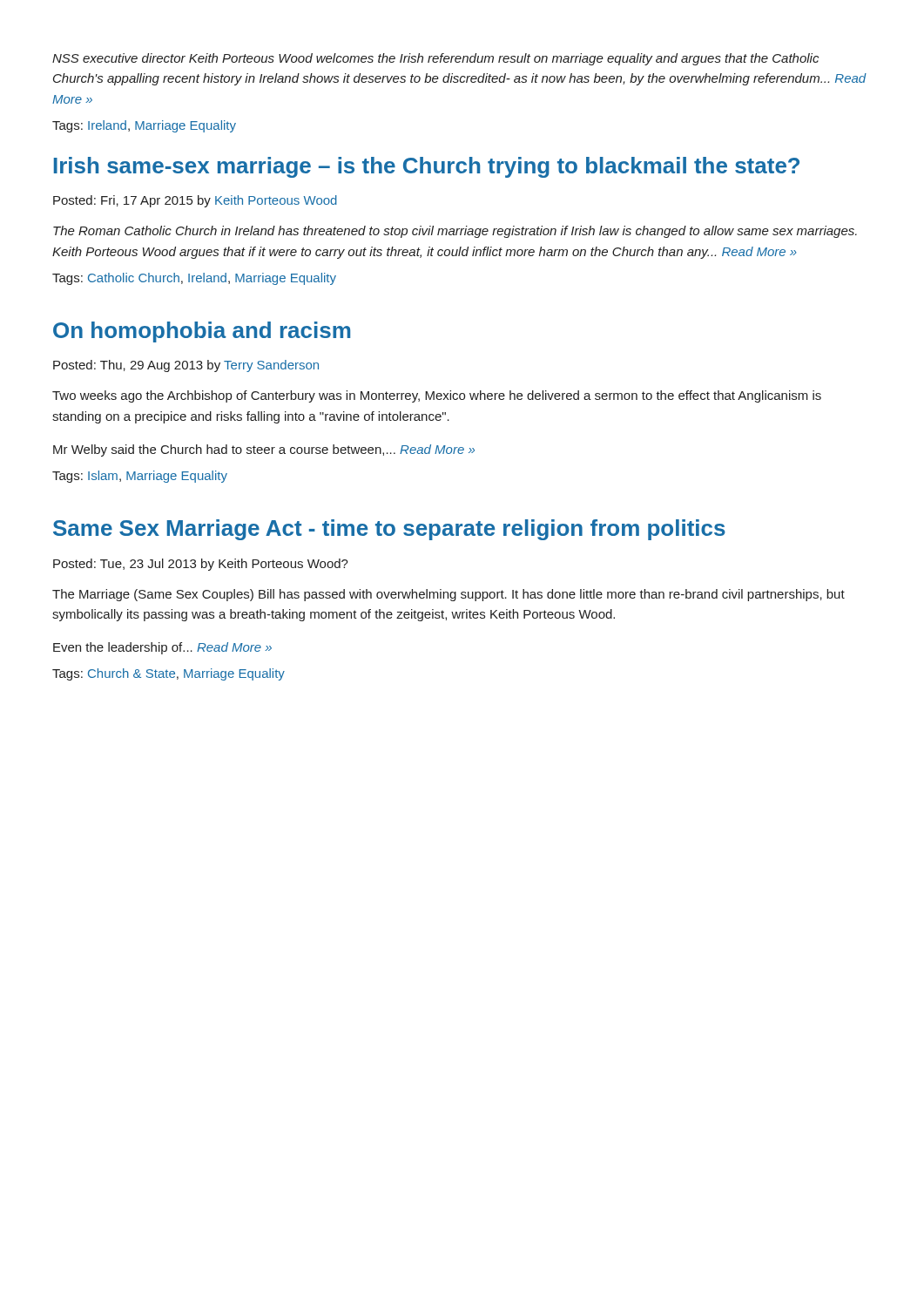
Task: Locate the region starting "Posted: Fri, 17 Apr"
Action: [195, 201]
